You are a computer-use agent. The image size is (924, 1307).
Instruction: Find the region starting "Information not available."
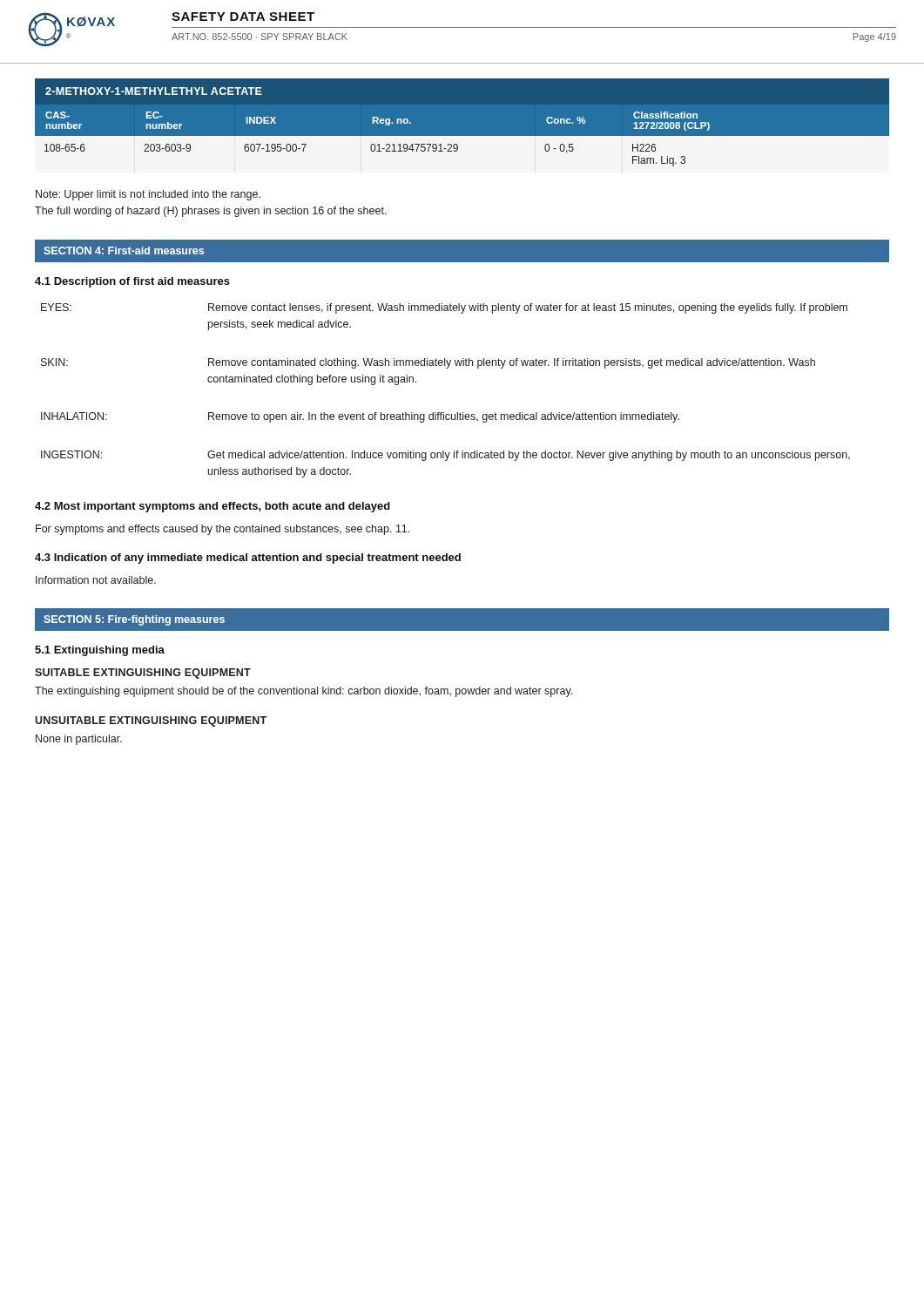pos(96,580)
